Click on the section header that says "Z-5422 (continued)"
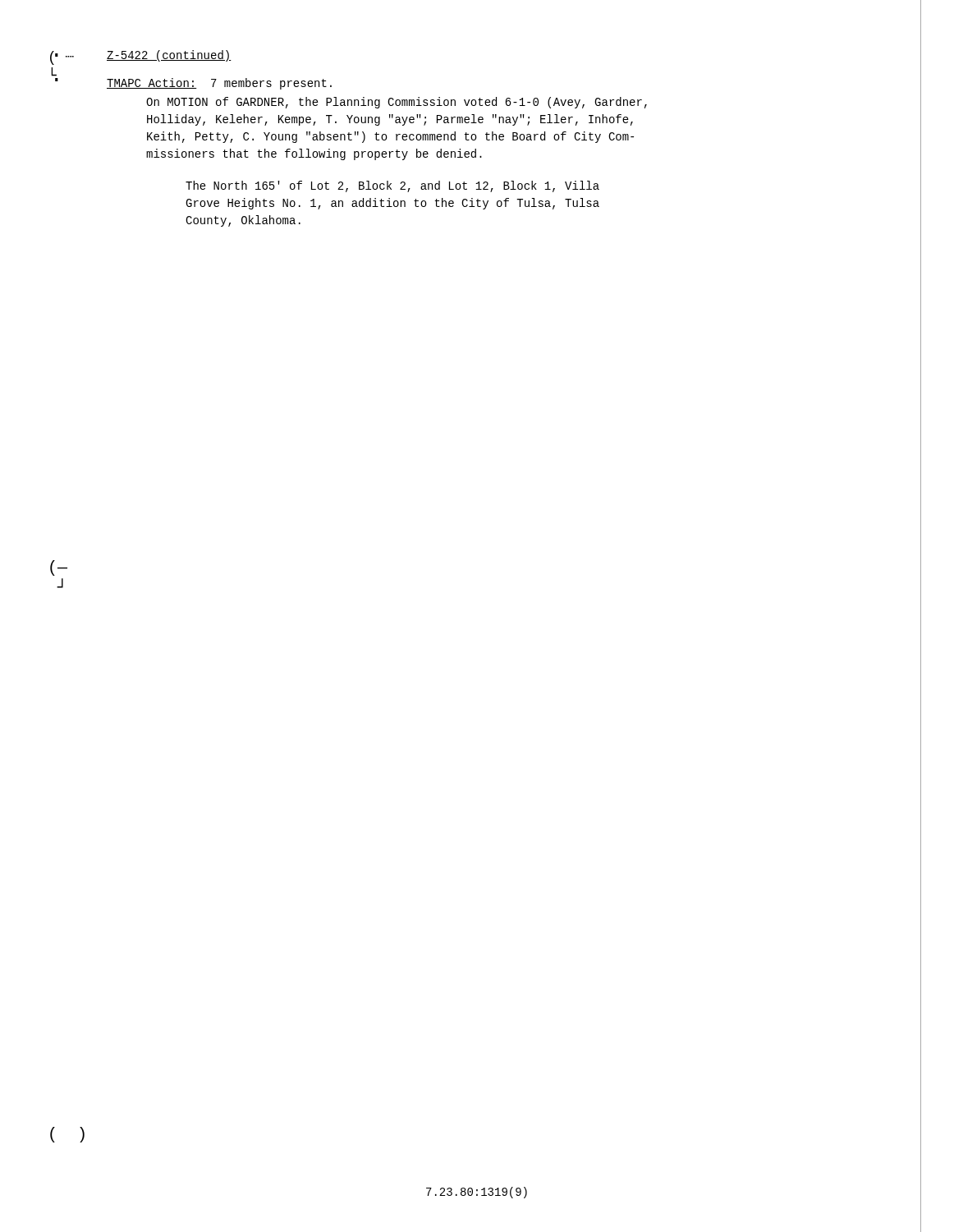This screenshot has width=954, height=1232. [x=169, y=56]
